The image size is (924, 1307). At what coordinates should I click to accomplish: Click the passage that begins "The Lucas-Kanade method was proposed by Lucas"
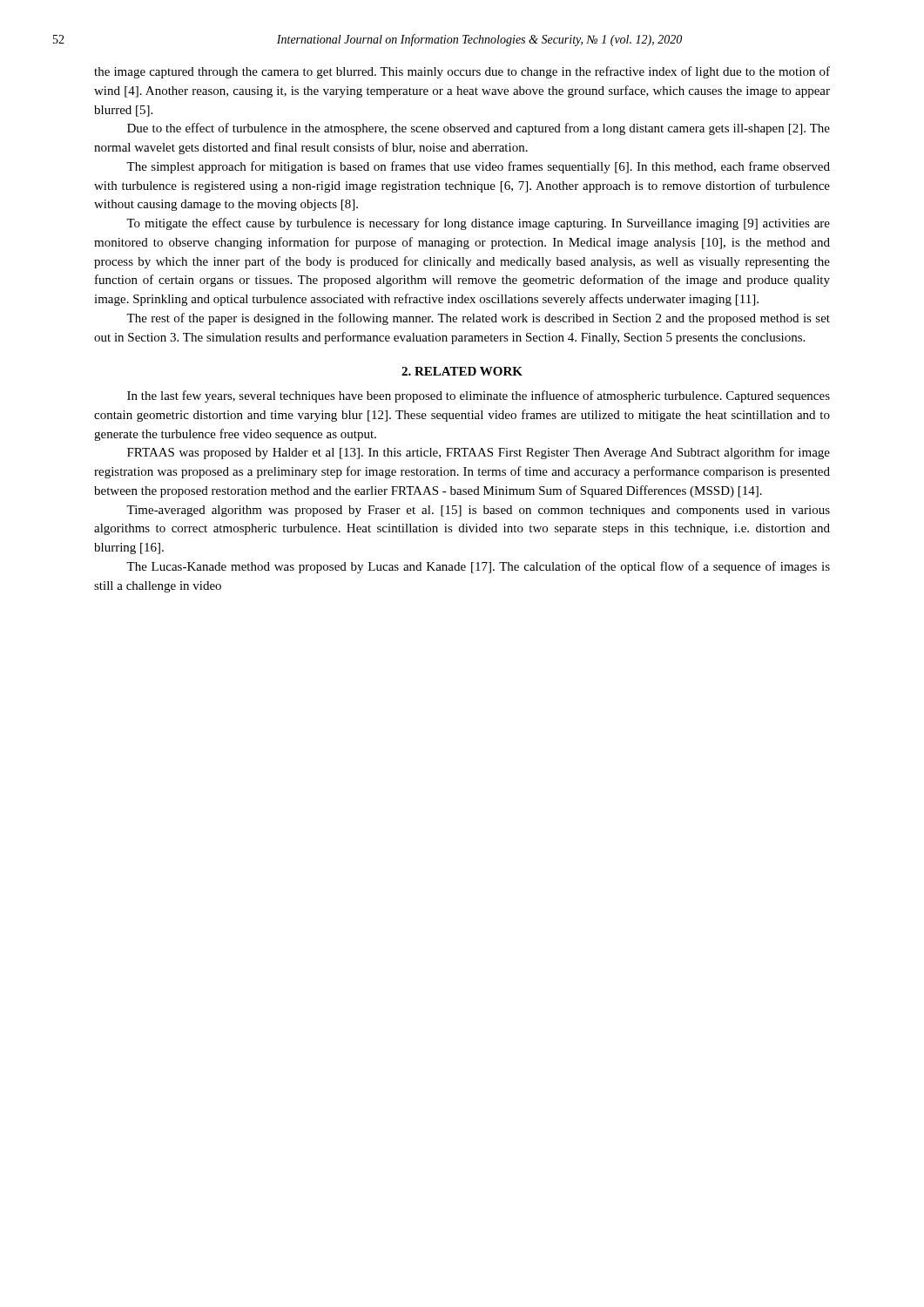click(x=462, y=576)
